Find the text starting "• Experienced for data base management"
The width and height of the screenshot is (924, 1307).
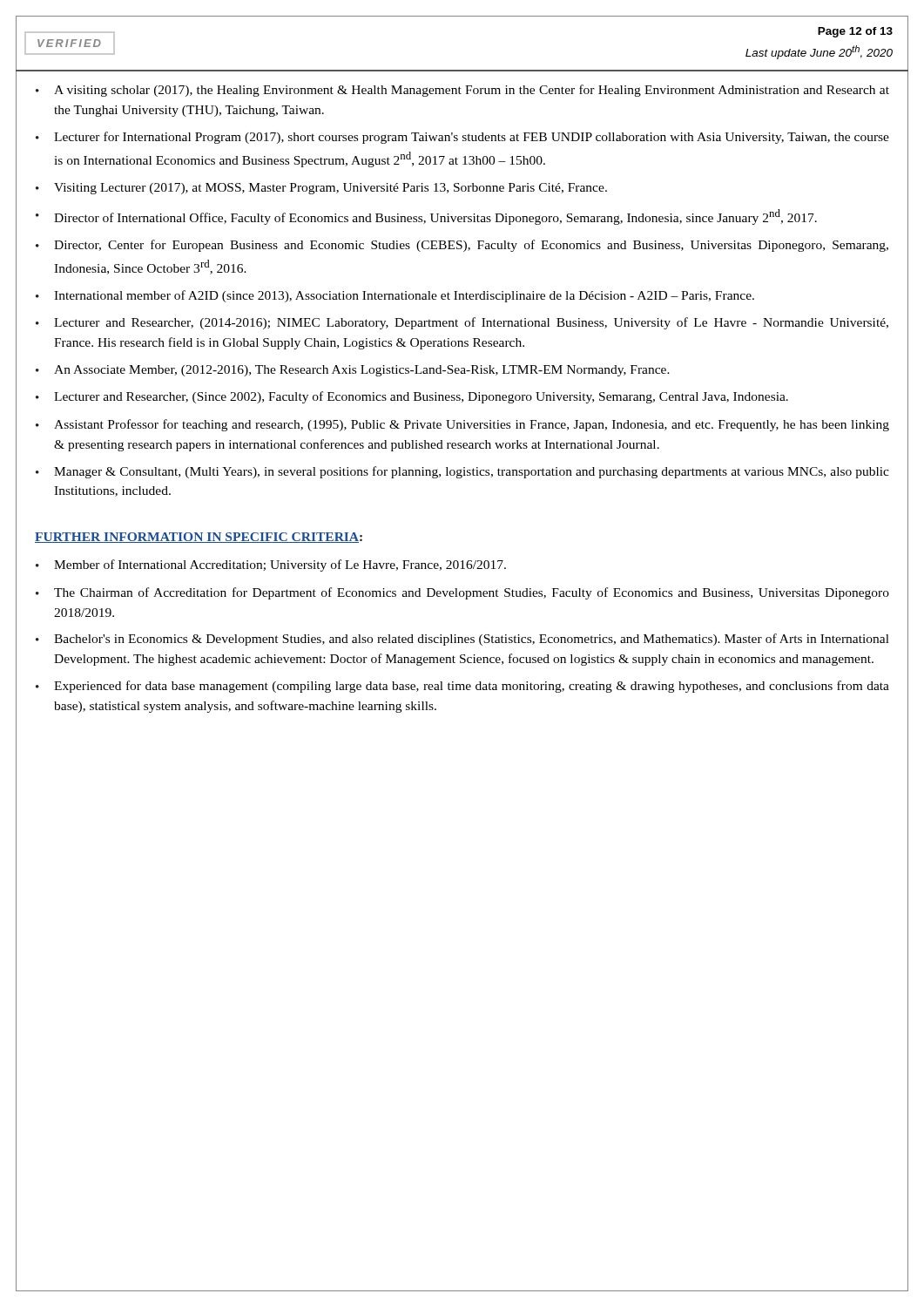[462, 696]
